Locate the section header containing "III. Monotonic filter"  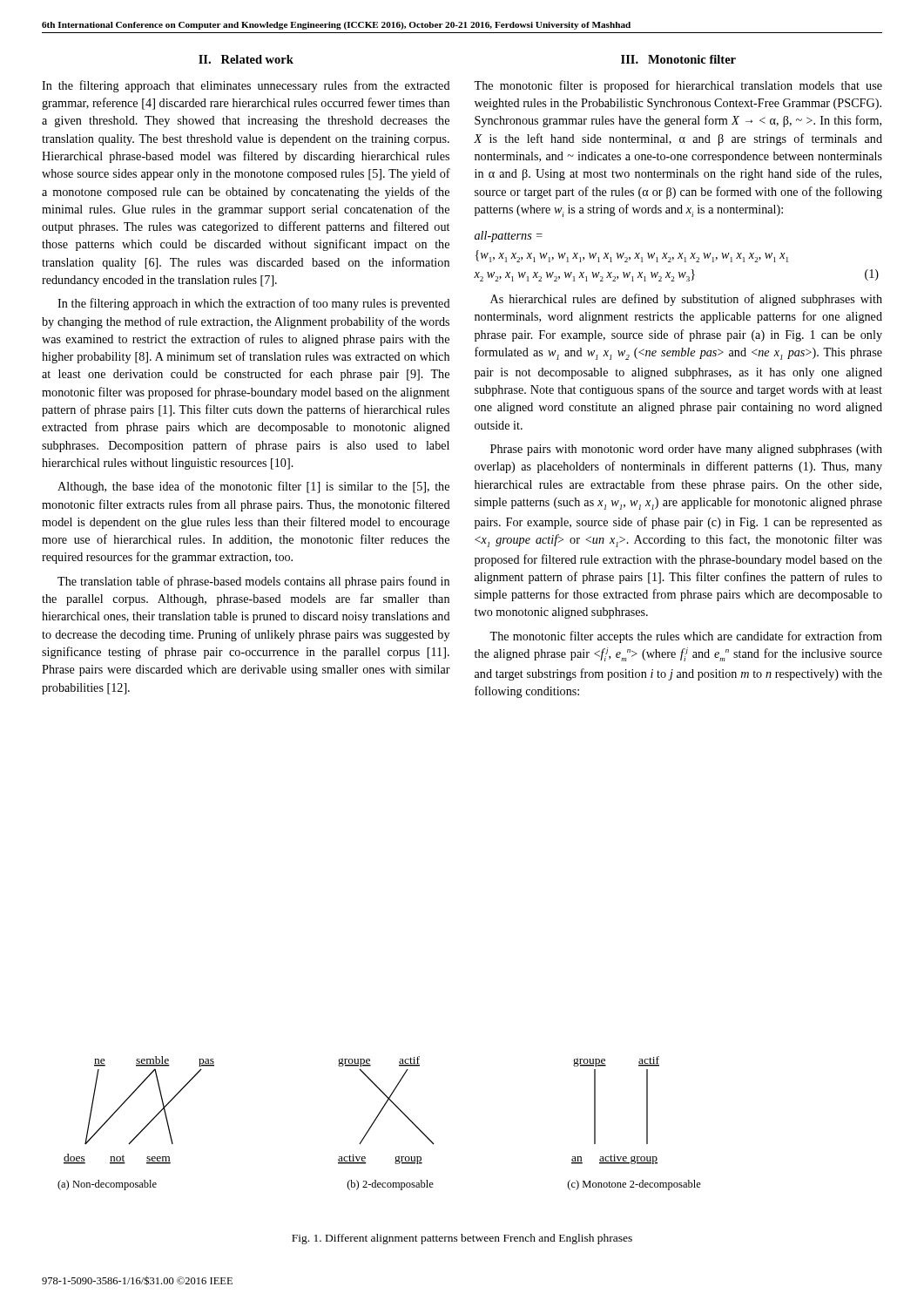(678, 59)
